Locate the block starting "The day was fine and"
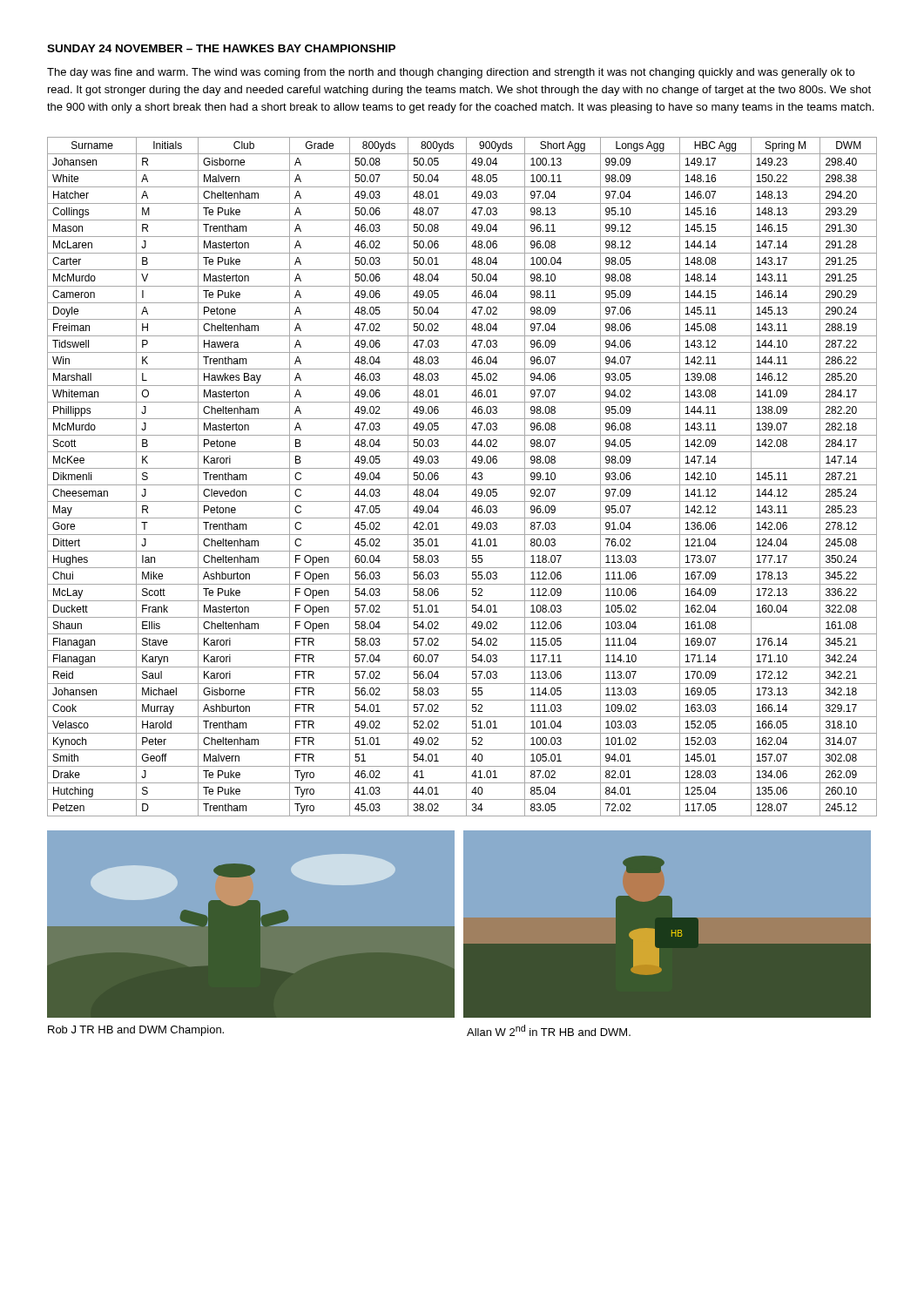Screen dimensions: 1307x924 tap(461, 89)
